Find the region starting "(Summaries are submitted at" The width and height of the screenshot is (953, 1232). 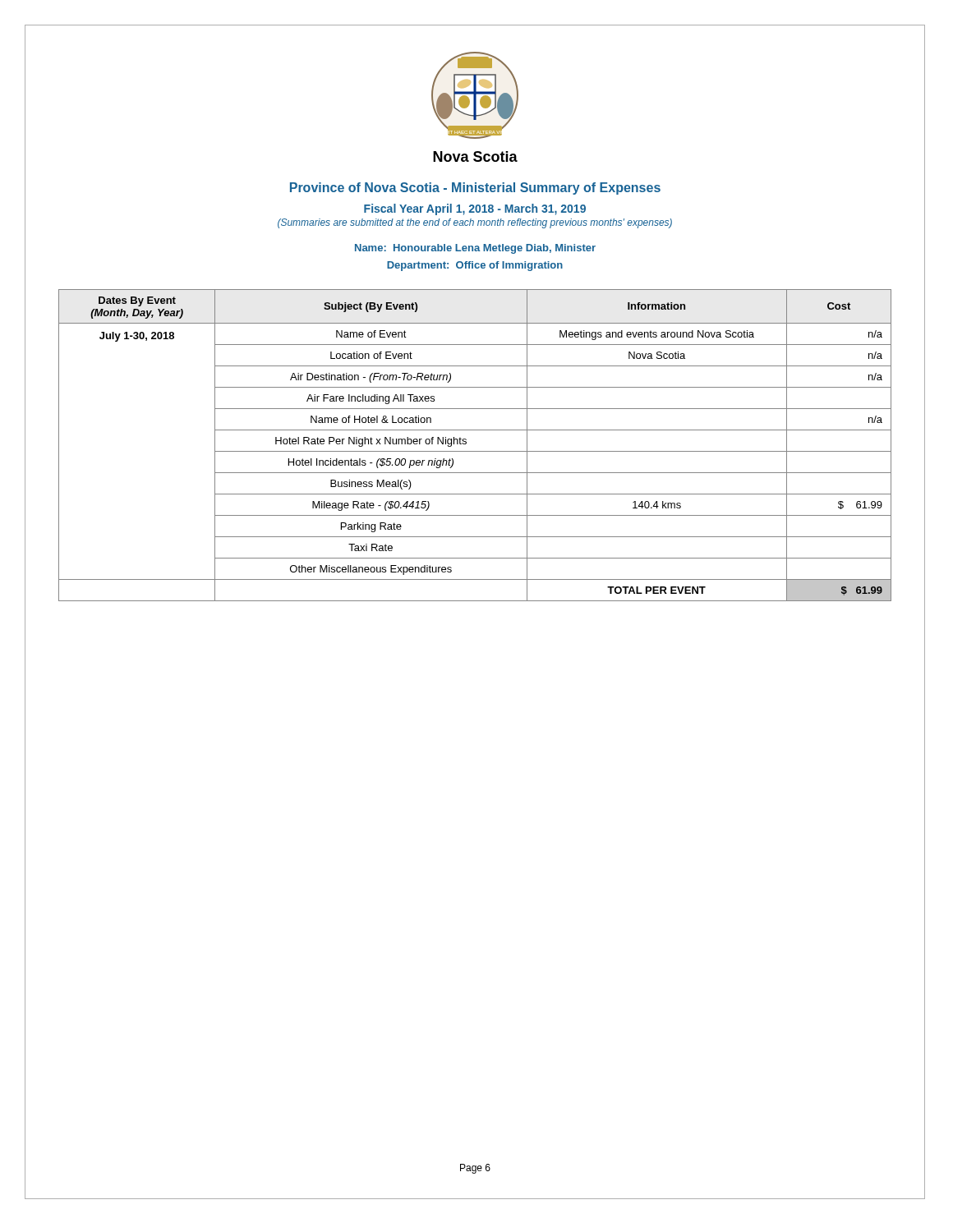(x=475, y=223)
